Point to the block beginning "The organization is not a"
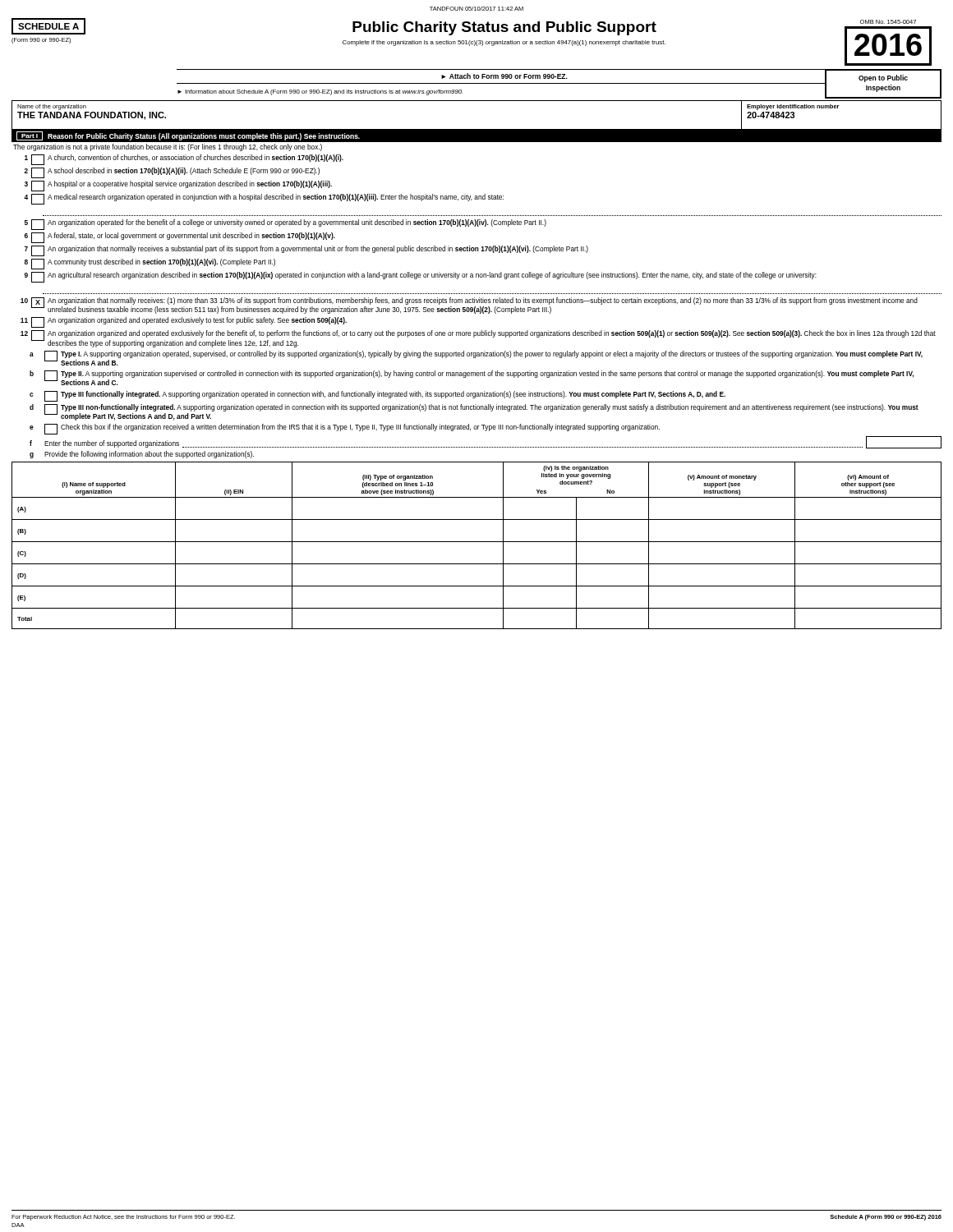The height and width of the screenshot is (1232, 953). point(168,147)
